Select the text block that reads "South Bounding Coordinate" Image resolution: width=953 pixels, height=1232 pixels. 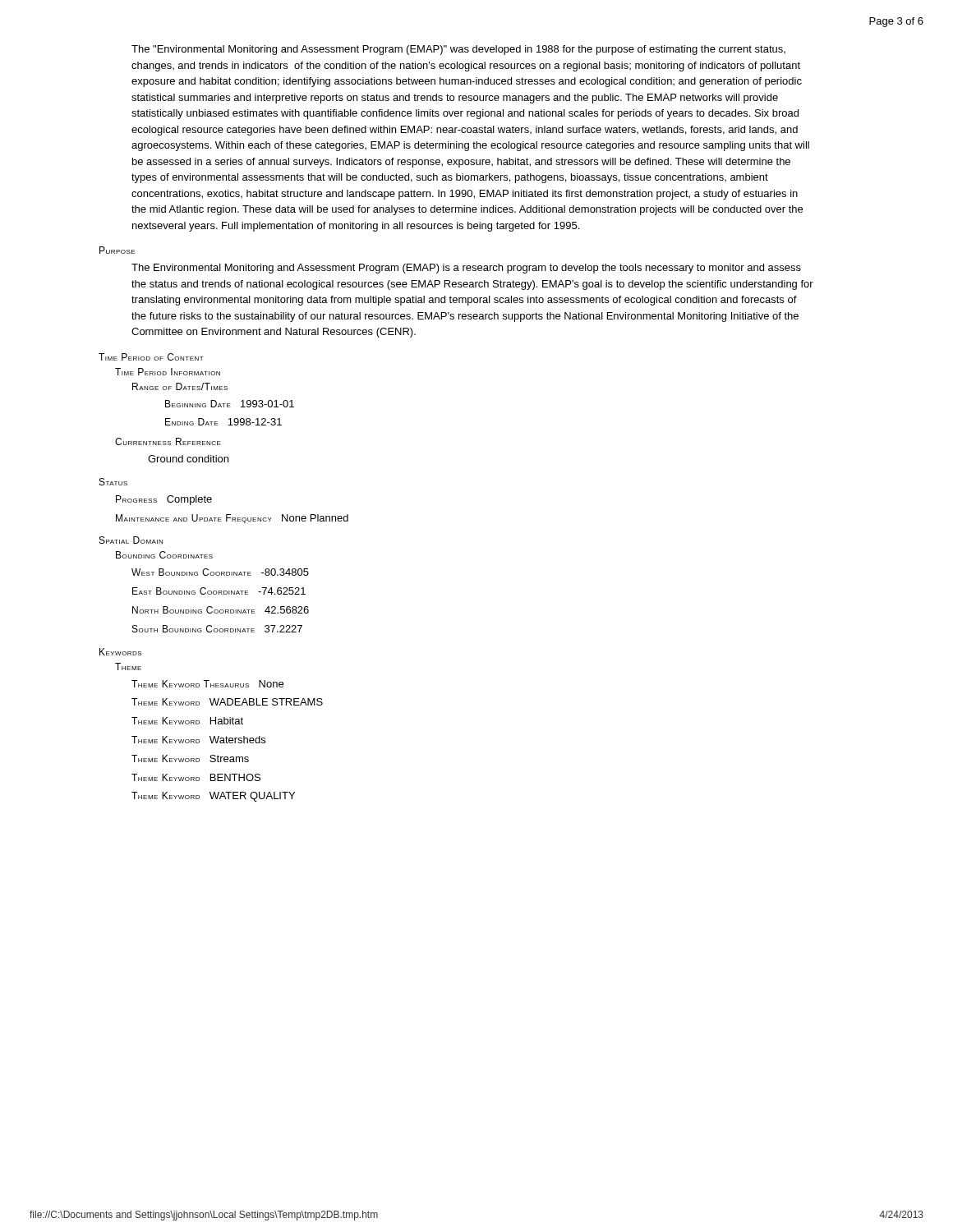[217, 629]
